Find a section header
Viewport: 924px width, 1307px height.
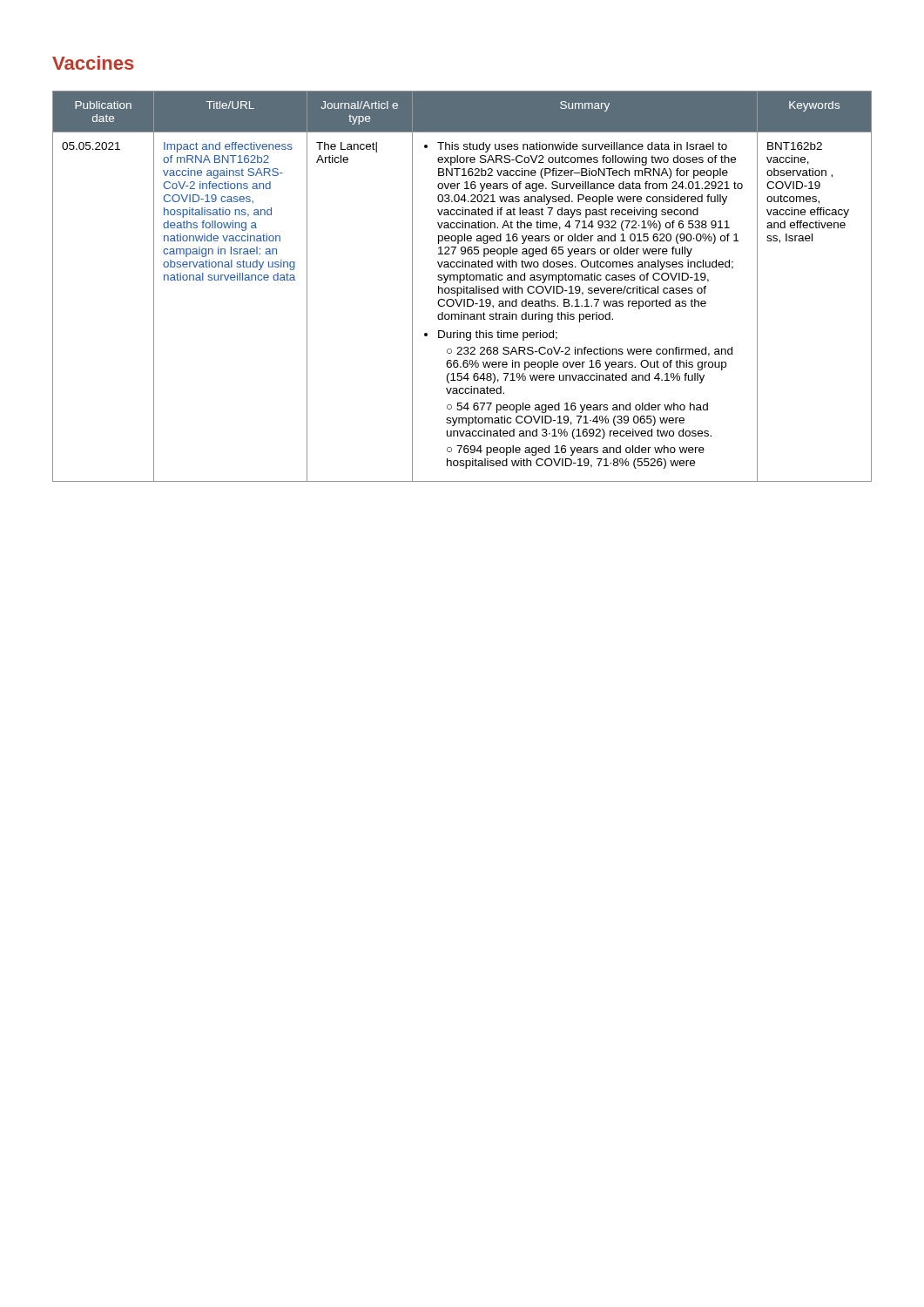(93, 63)
